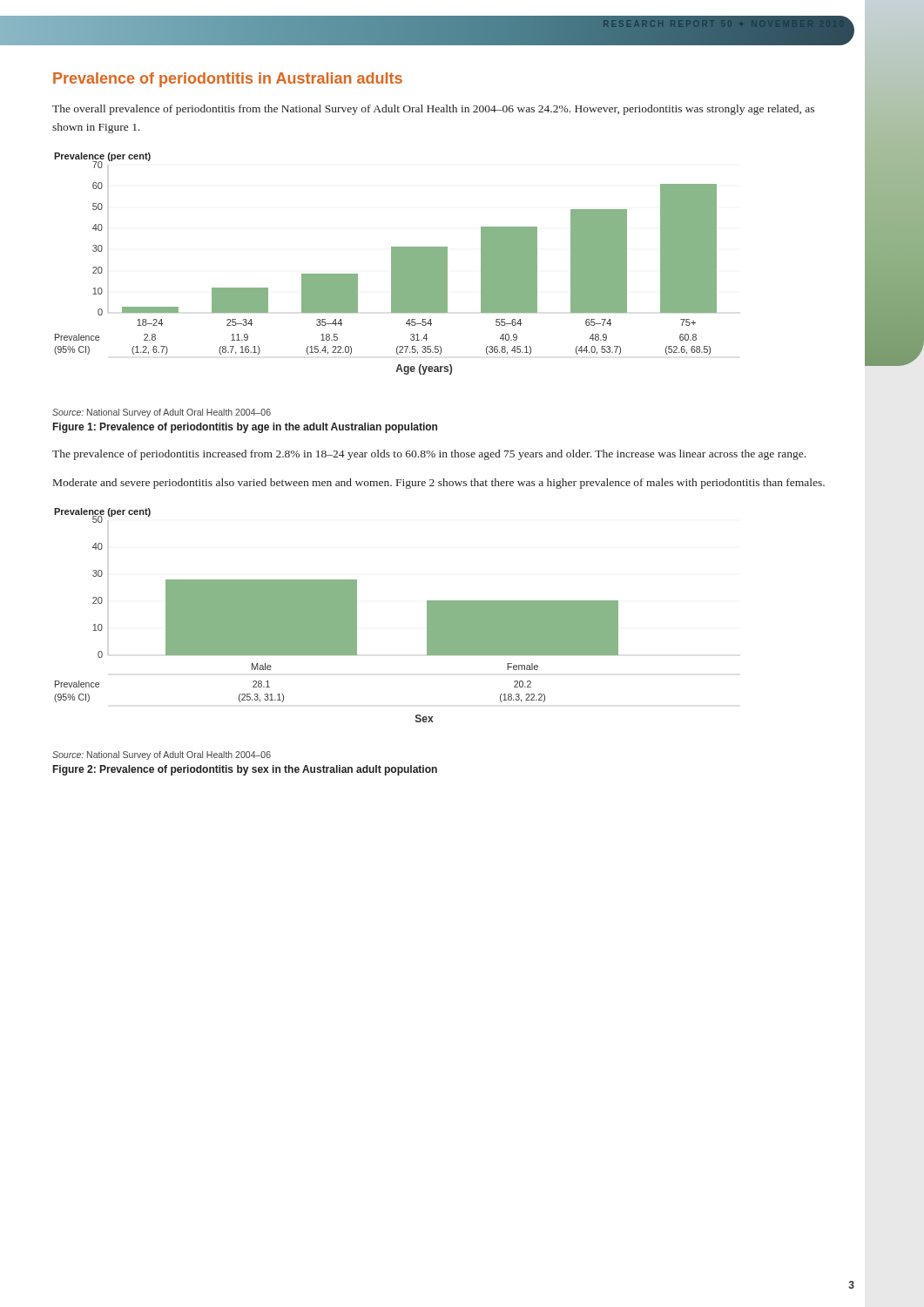Point to the block starting "Figure 1: Prevalence of periodontitis by age in"
The height and width of the screenshot is (1307, 924).
(x=245, y=427)
